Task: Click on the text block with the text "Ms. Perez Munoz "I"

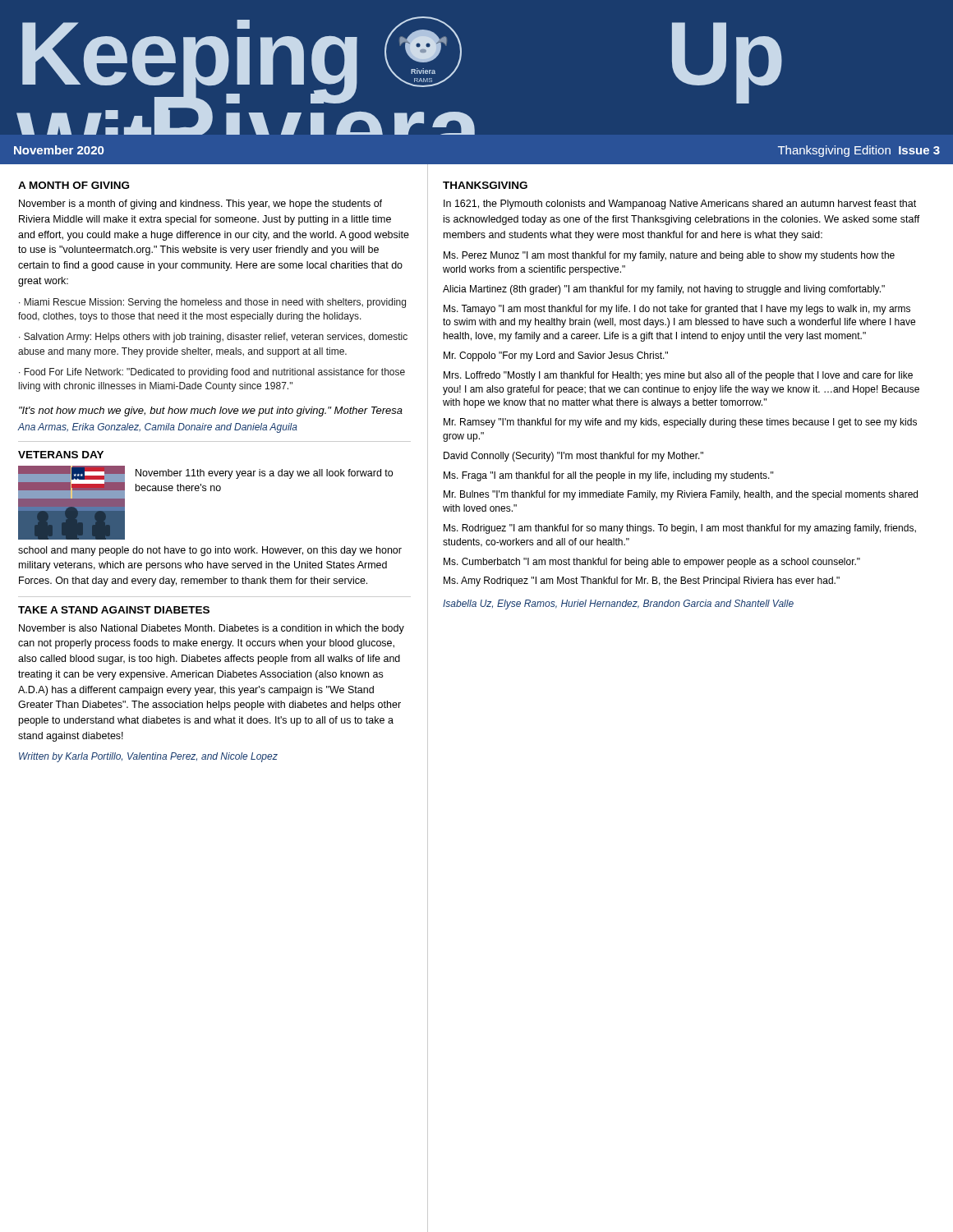Action: click(x=669, y=263)
